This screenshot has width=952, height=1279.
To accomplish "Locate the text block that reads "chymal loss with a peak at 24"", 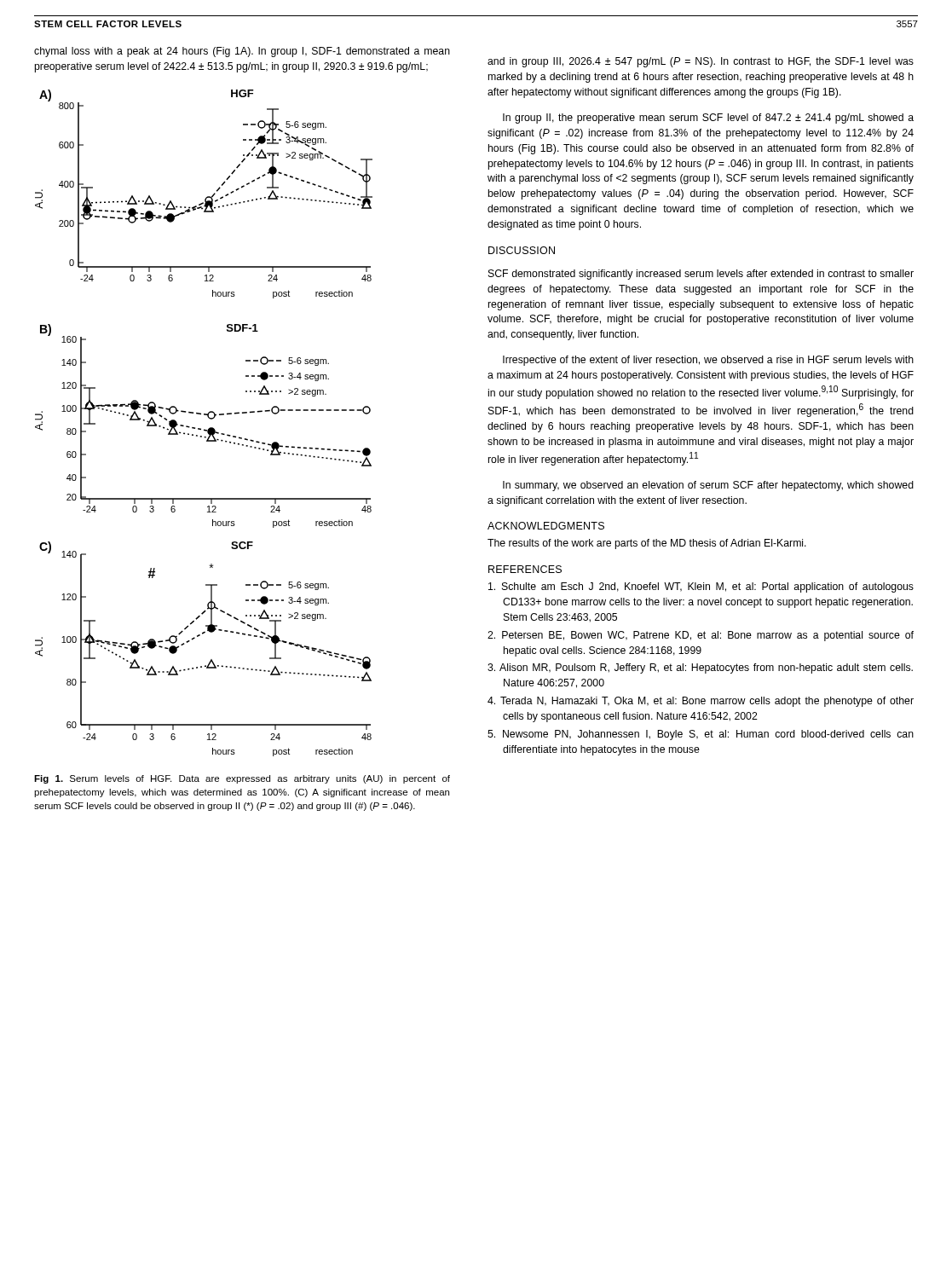I will point(242,59).
